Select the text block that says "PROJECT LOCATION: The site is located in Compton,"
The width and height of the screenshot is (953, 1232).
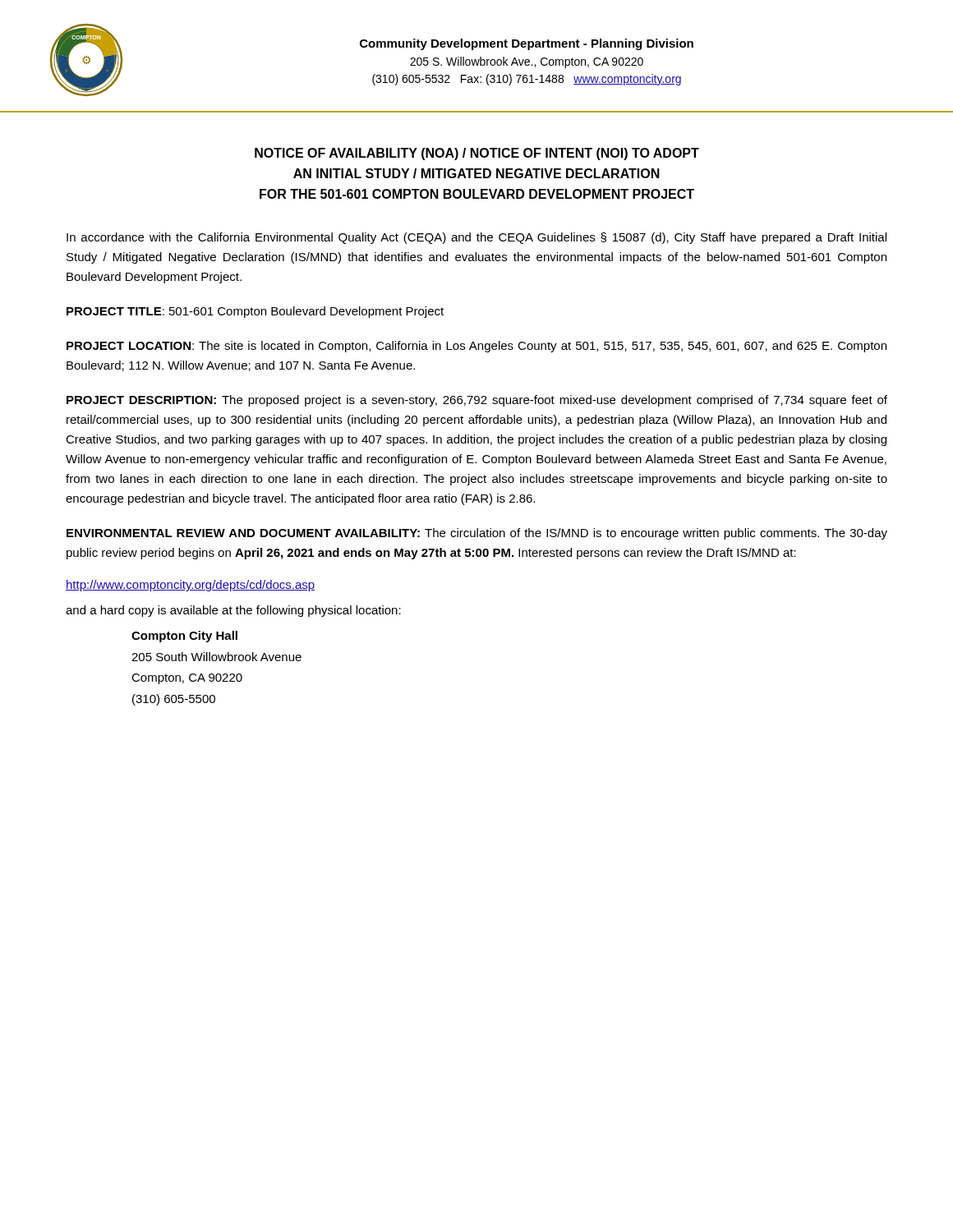pyautogui.click(x=476, y=356)
